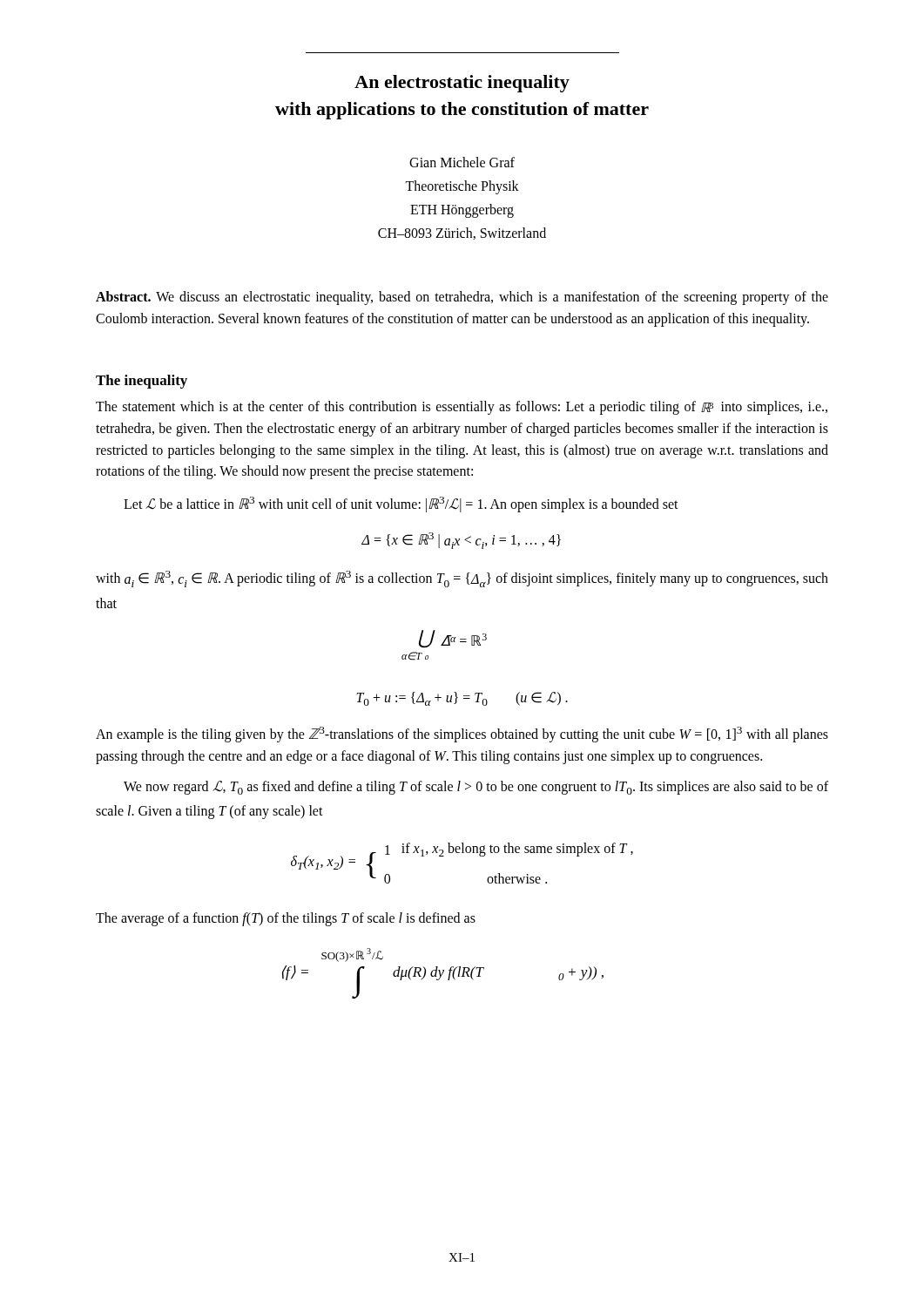
Task: Click the passage that begins "We now regard ℒ,"
Action: [462, 799]
